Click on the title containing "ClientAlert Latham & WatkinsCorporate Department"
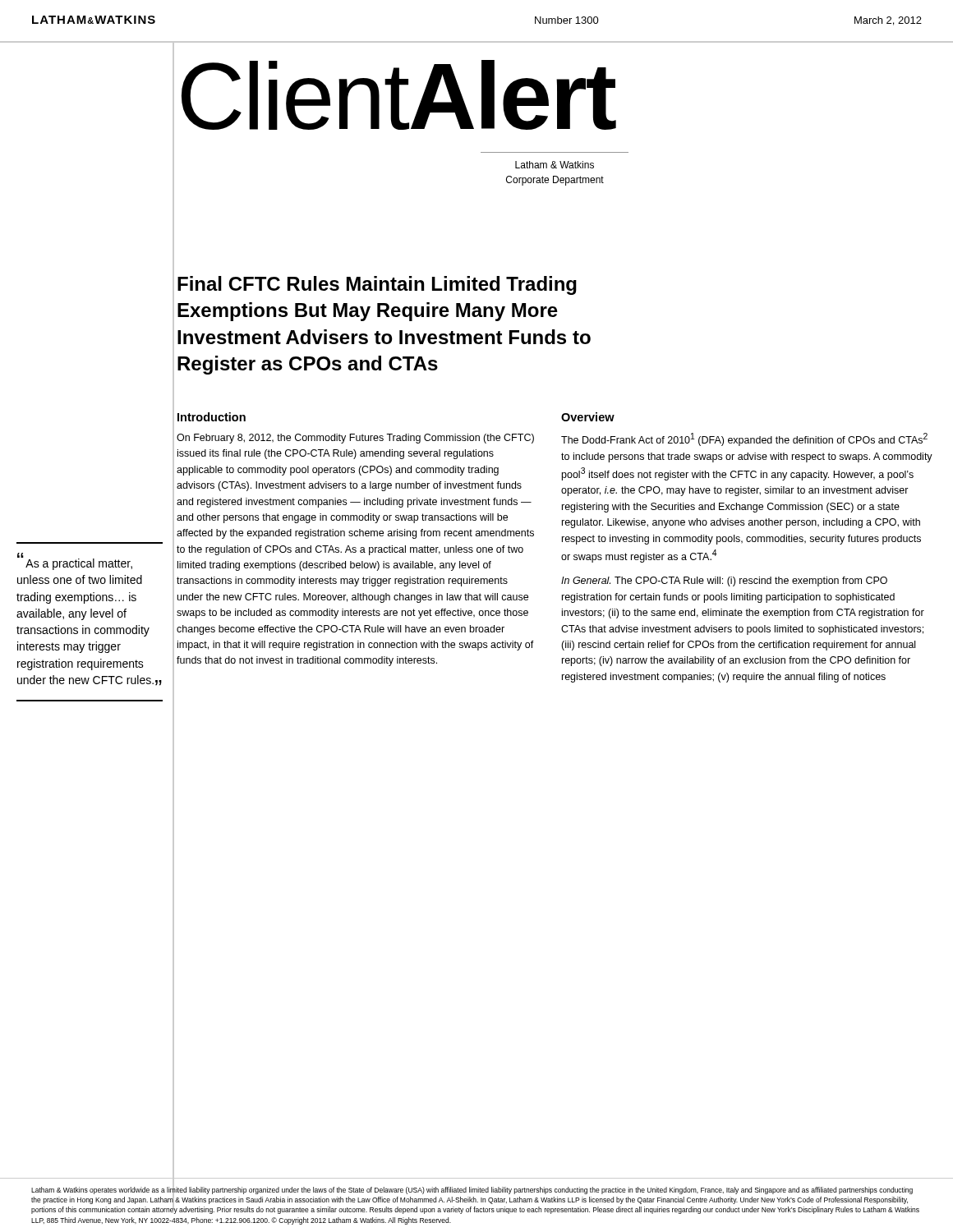 point(555,118)
